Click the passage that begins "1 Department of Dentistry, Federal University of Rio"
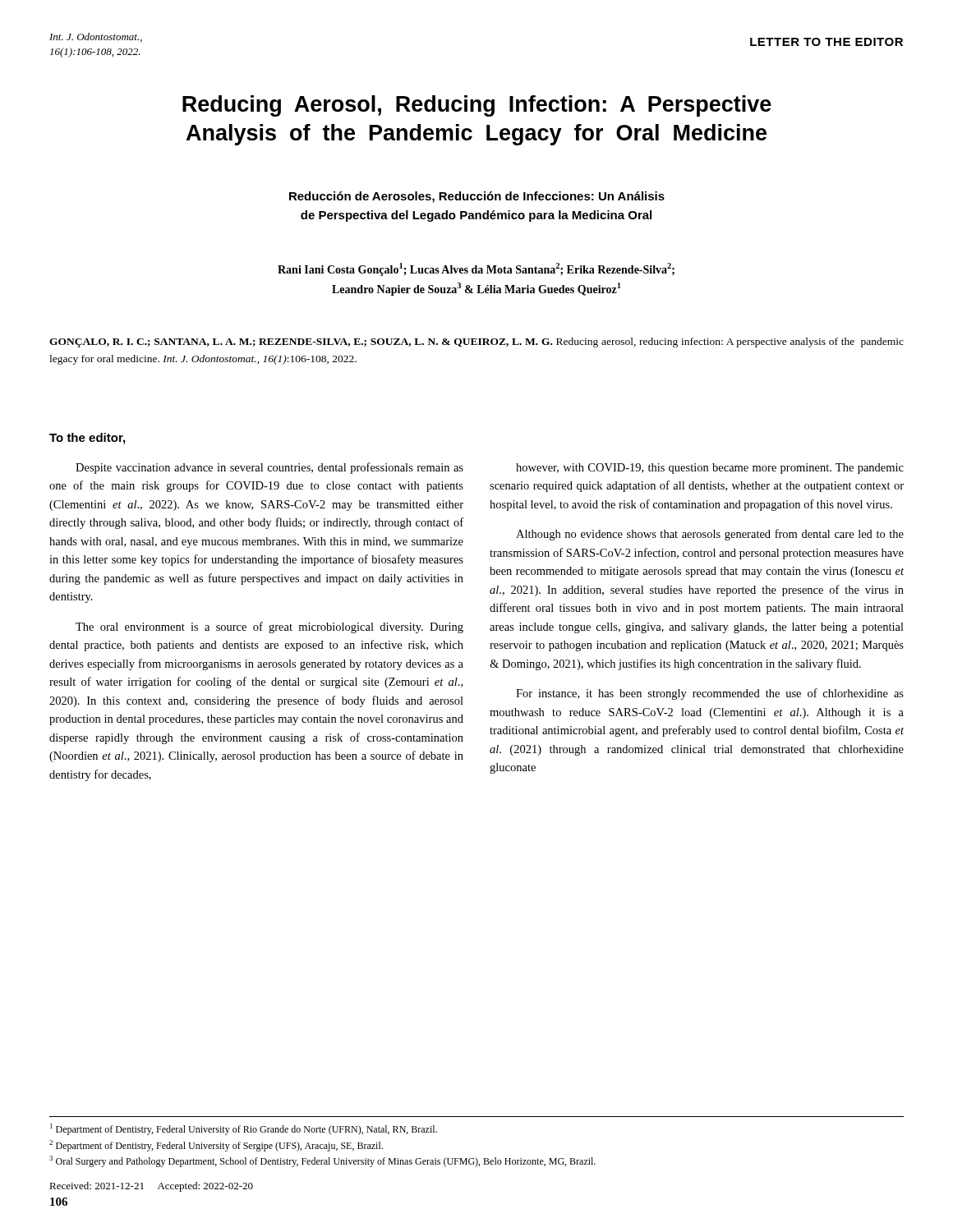The image size is (953, 1232). (x=244, y=1129)
